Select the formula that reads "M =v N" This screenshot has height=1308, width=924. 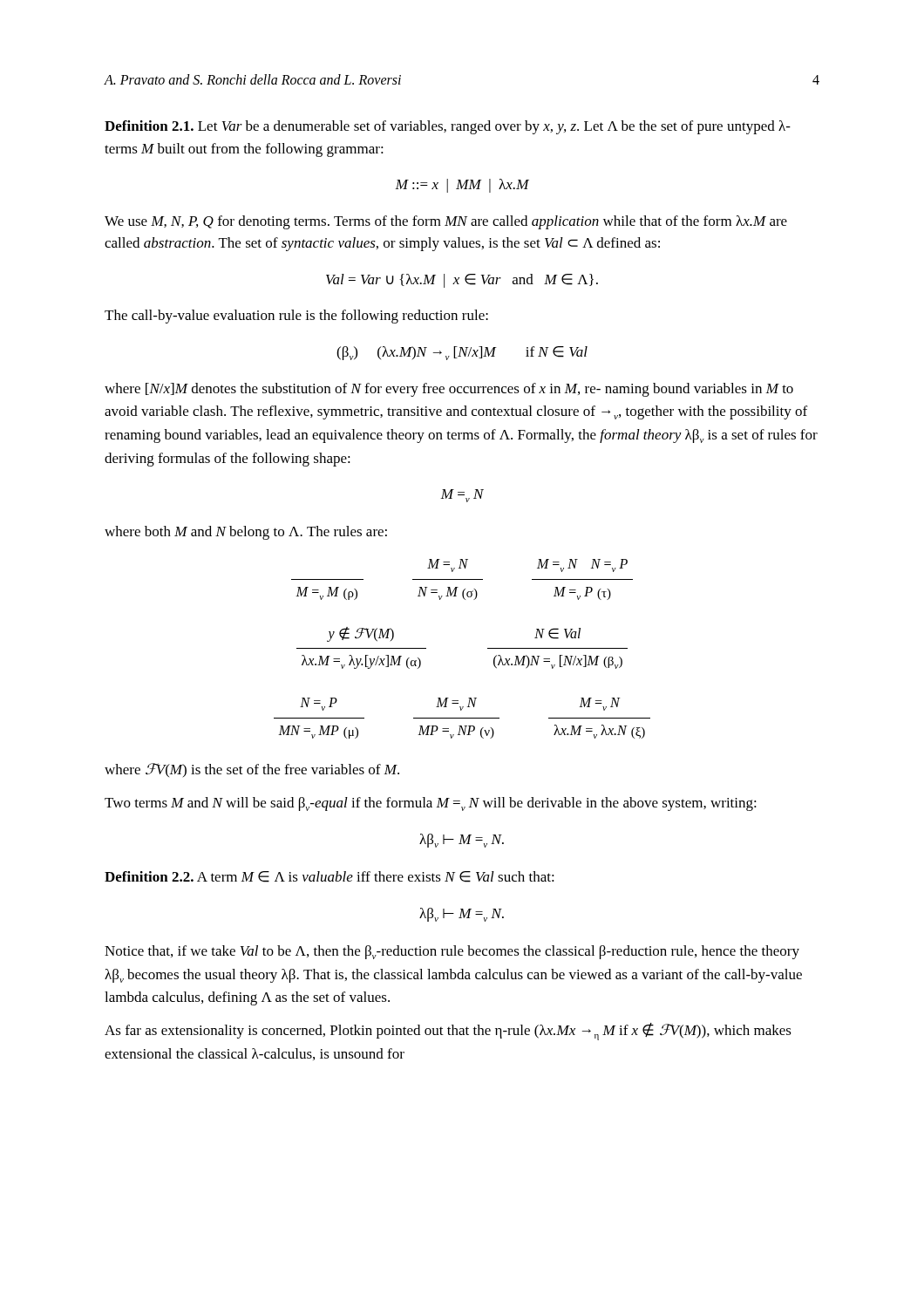[x=462, y=495]
